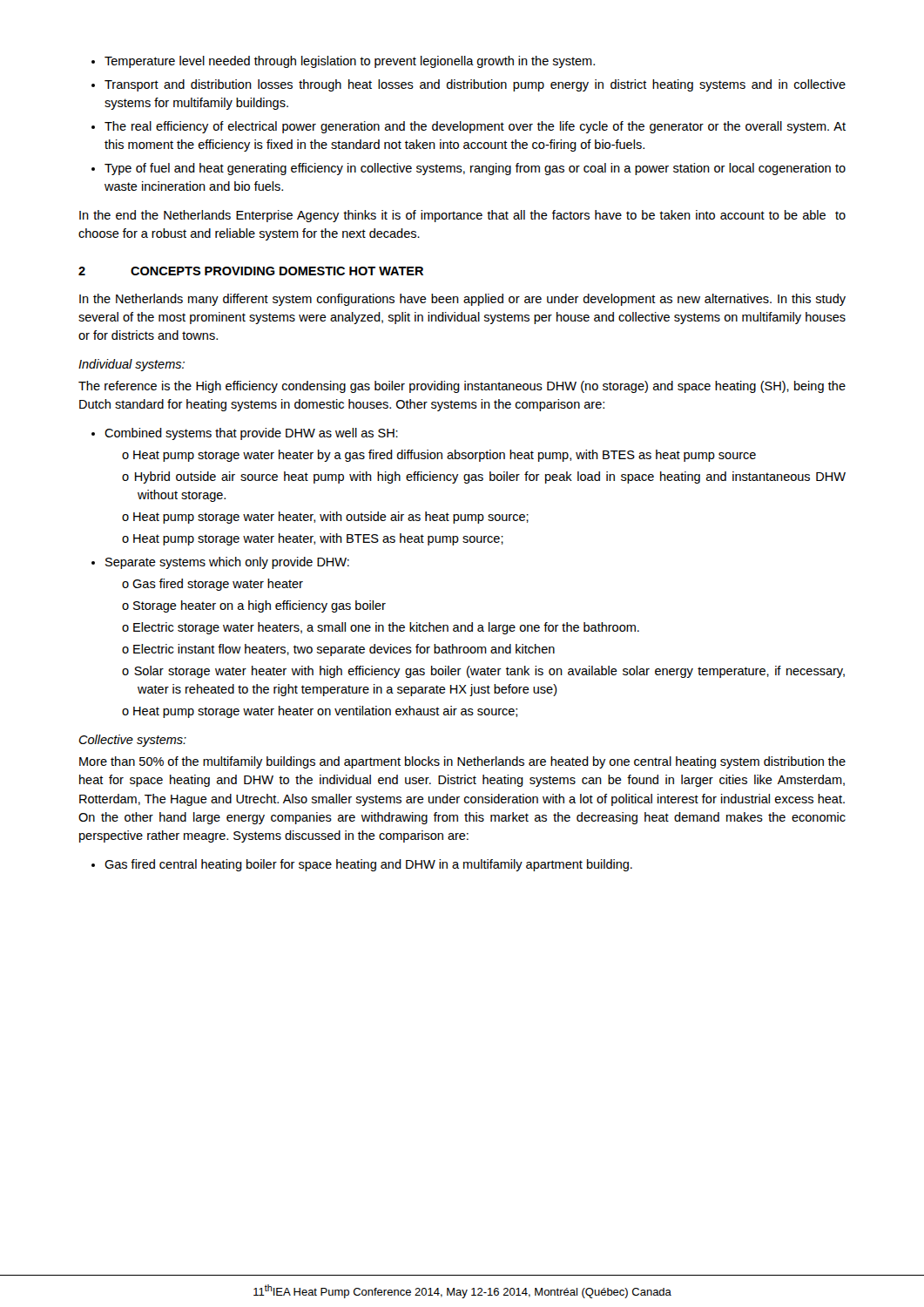Find the section header containing "2 CONCEPTS PROVIDING DOMESTIC HOT WATER"
The height and width of the screenshot is (1307, 924).
point(251,271)
